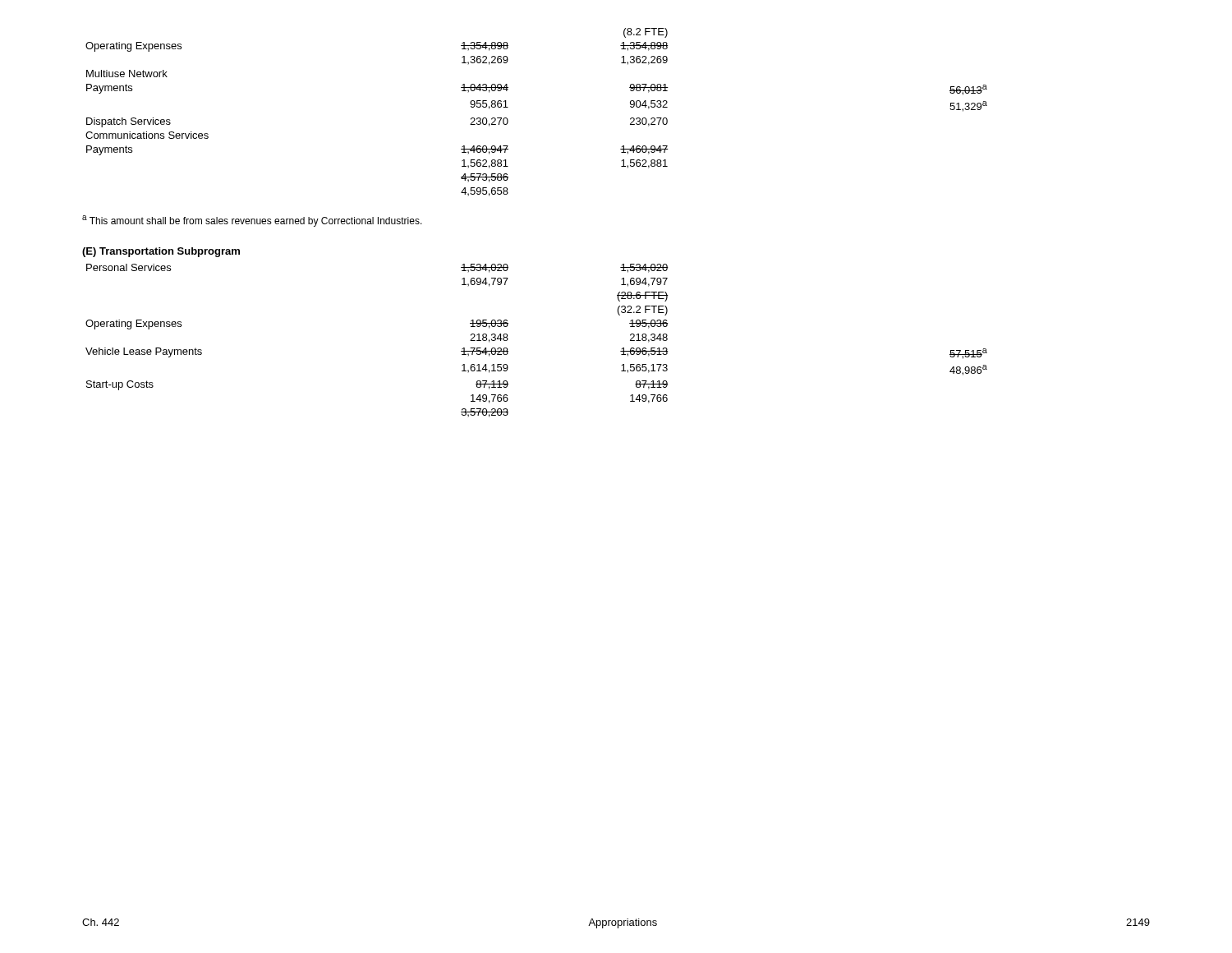Locate the footnote that says "a This amount shall be from sales"

(252, 219)
